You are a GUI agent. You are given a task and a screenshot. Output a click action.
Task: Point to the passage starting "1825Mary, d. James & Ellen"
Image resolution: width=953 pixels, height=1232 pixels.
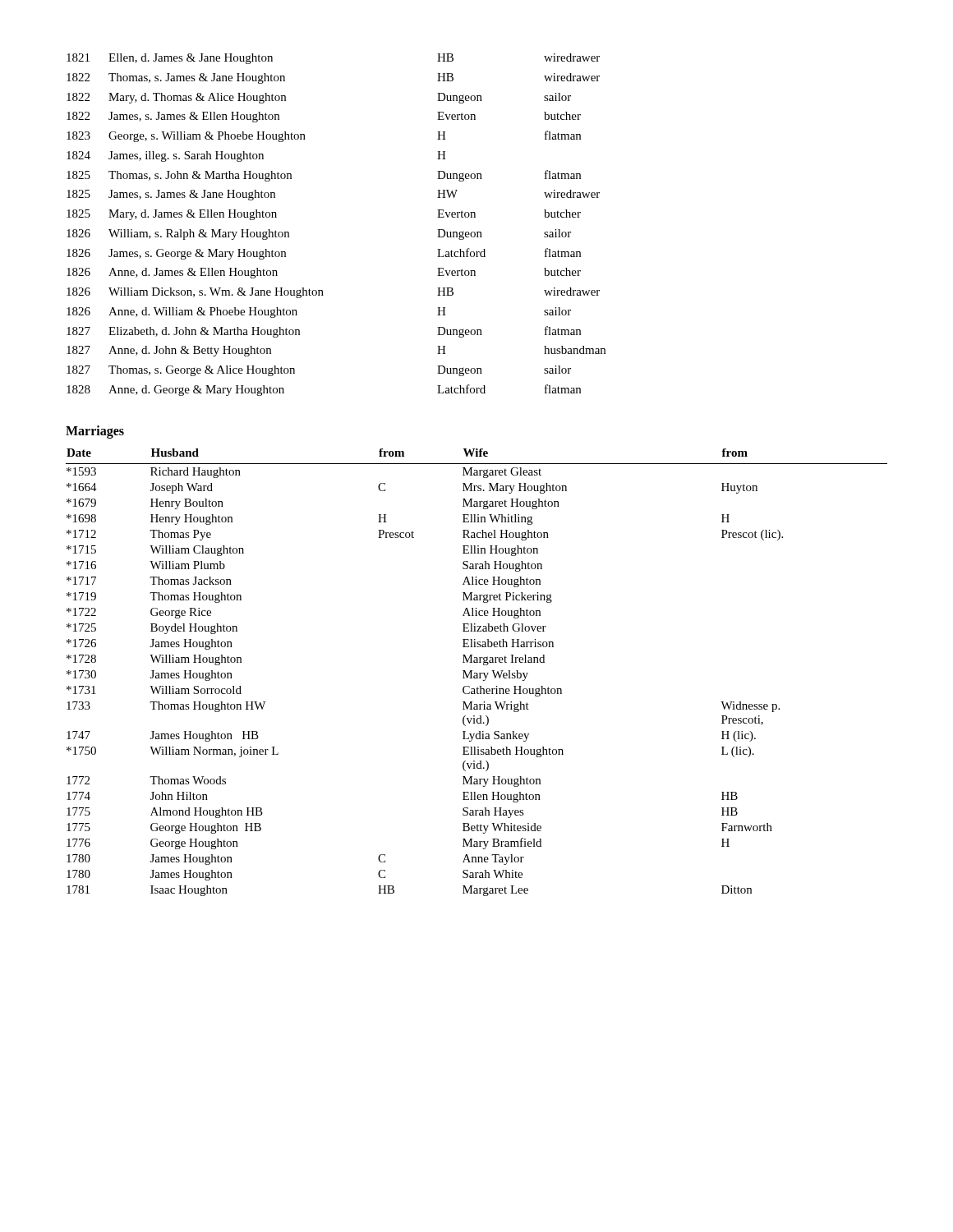[78, 215]
